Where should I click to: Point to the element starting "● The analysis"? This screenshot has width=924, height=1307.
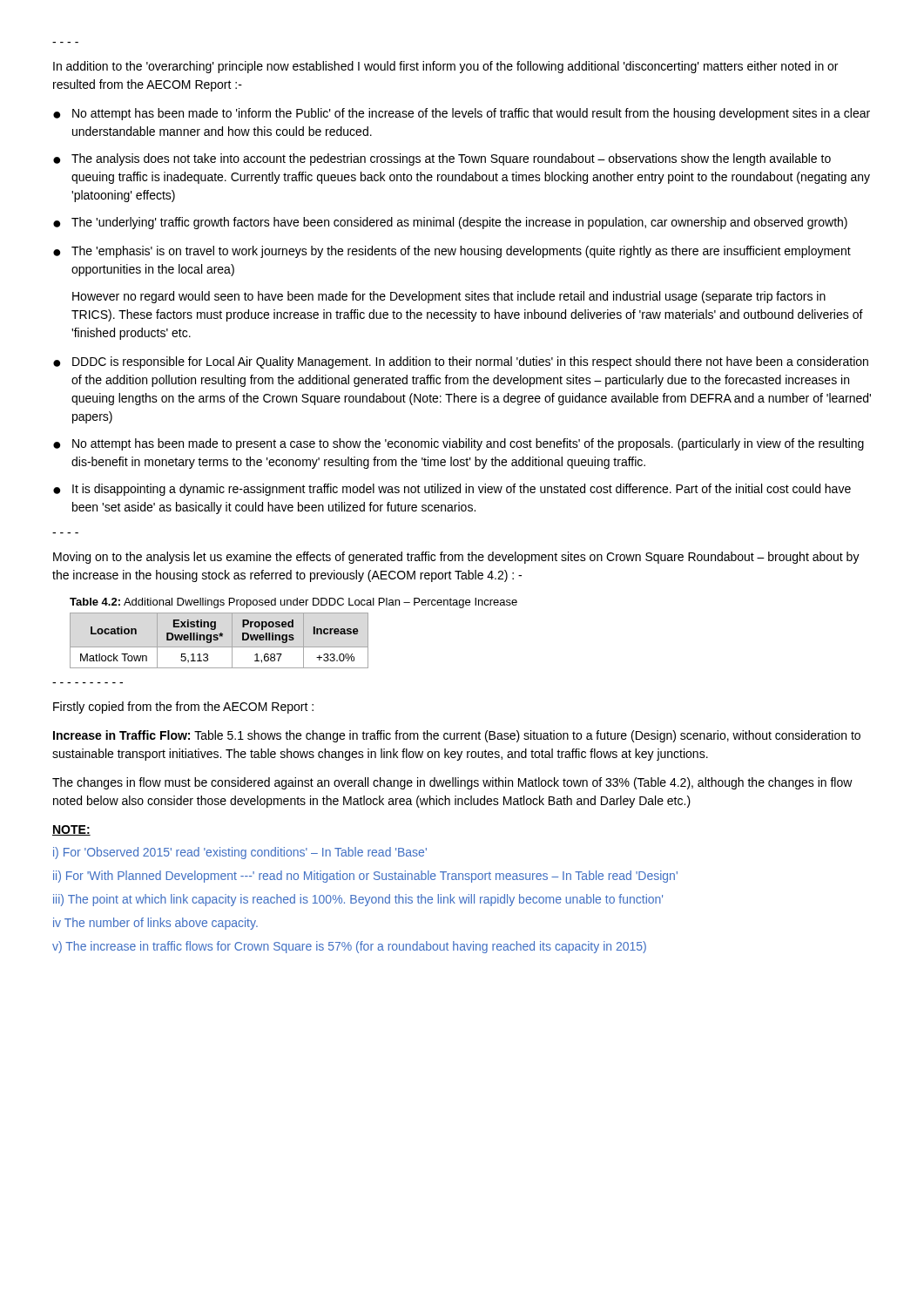tap(462, 177)
